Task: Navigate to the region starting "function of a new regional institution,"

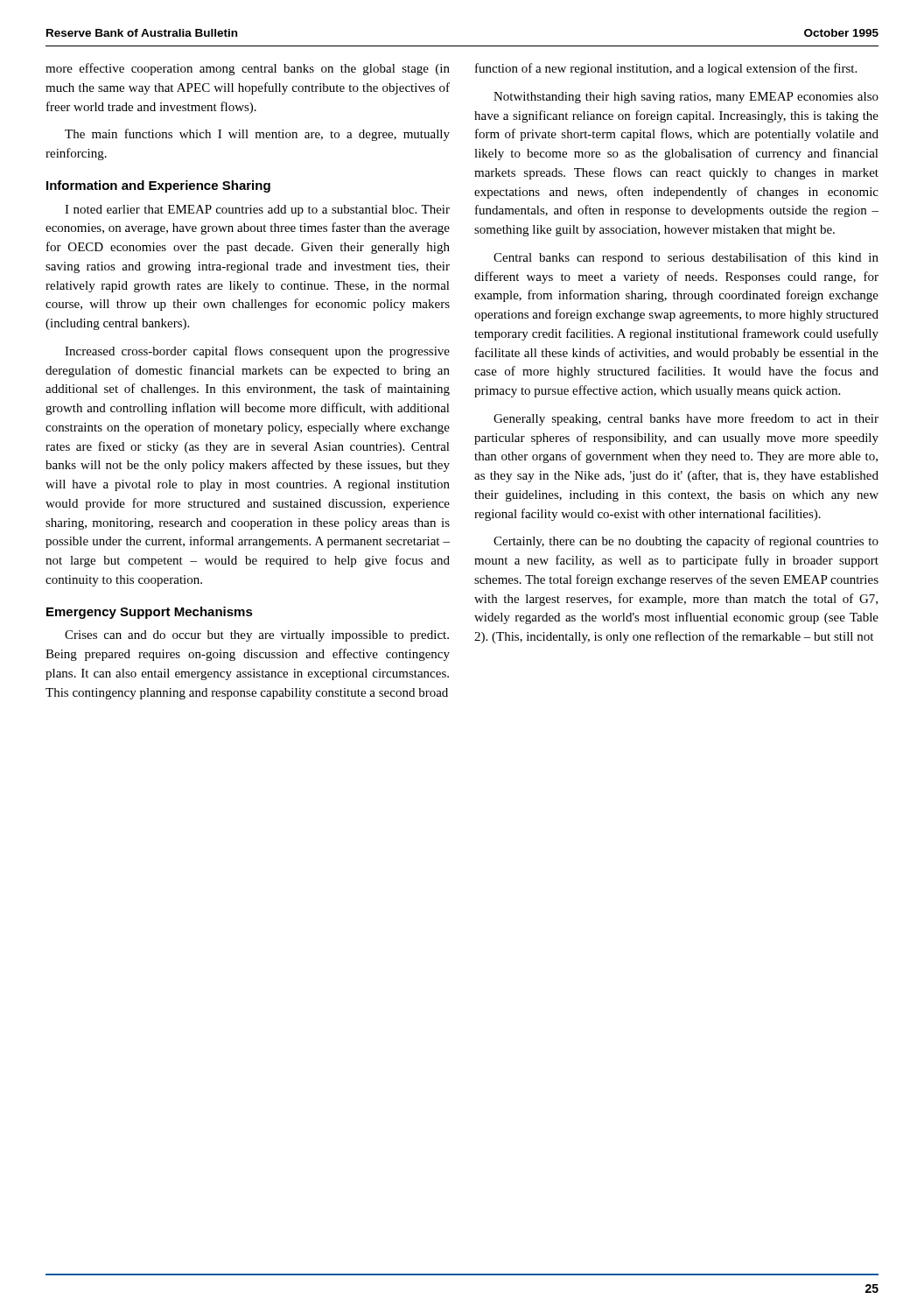Action: point(676,353)
